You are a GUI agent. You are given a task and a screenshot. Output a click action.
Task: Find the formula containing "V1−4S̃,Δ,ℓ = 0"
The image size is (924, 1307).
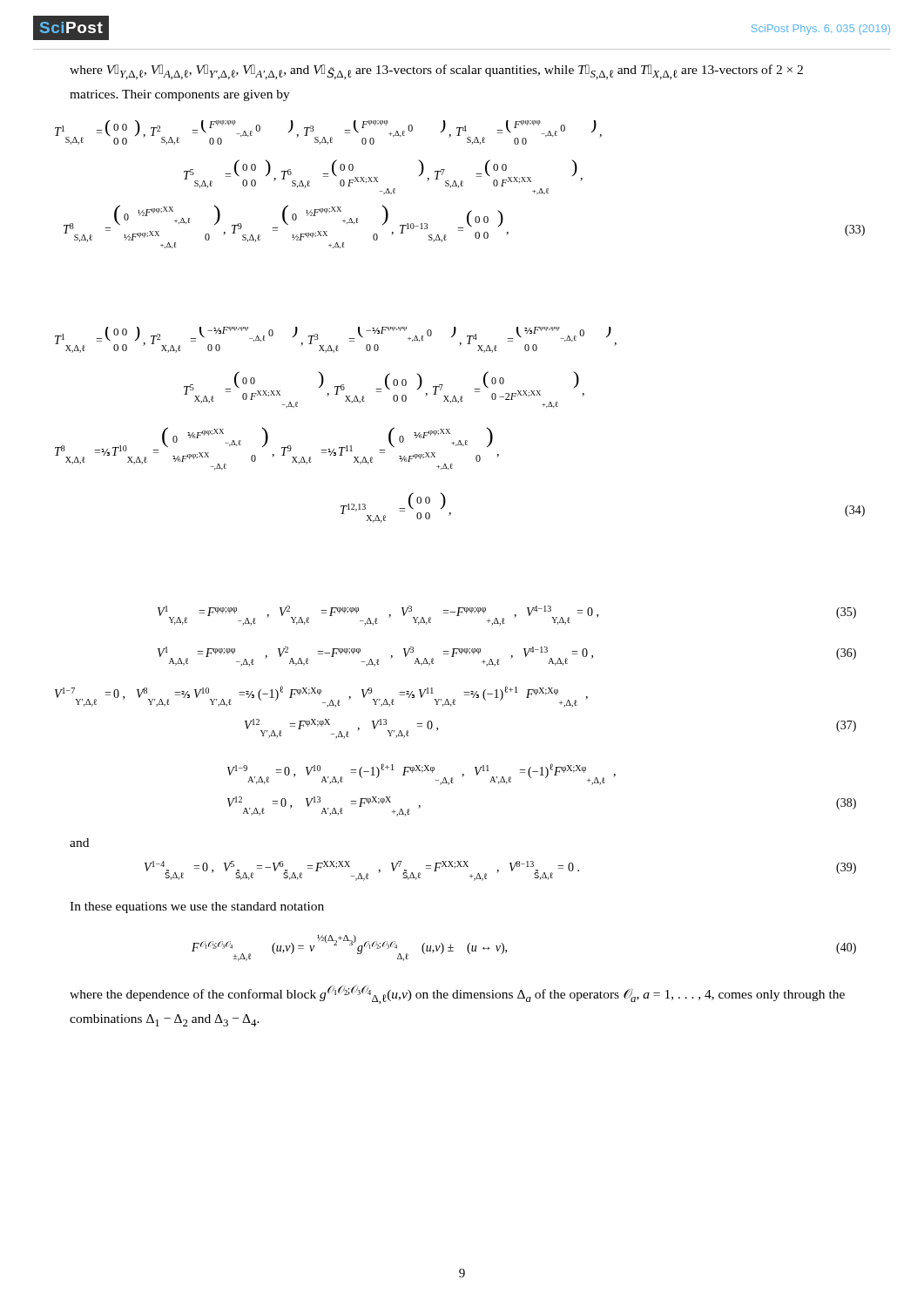(x=462, y=870)
